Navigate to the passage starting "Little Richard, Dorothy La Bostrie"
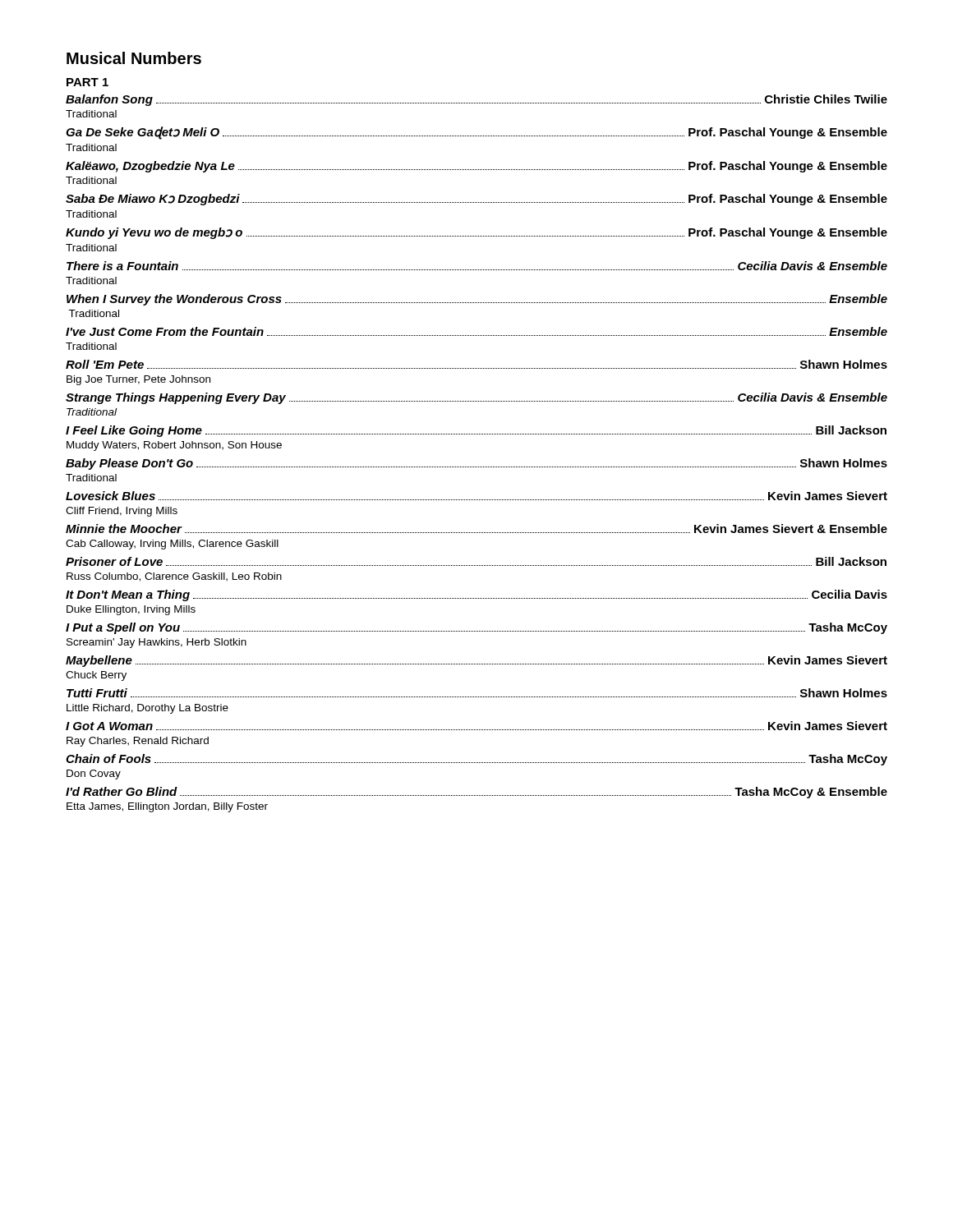The width and height of the screenshot is (953, 1232). coord(147,708)
